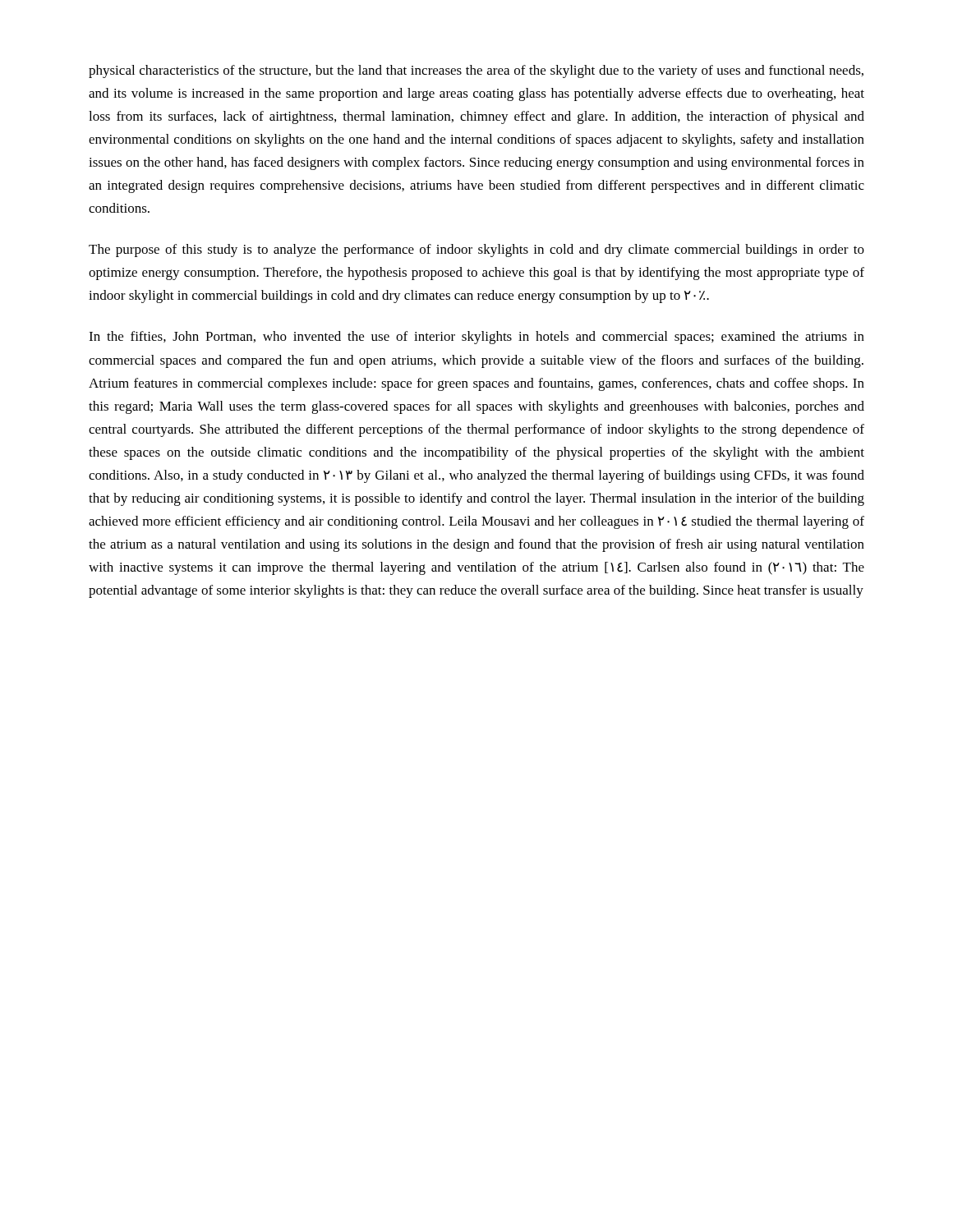Locate the block of text that opens with "physical characteristics of the structure, but"
This screenshot has width=953, height=1232.
pyautogui.click(x=476, y=139)
